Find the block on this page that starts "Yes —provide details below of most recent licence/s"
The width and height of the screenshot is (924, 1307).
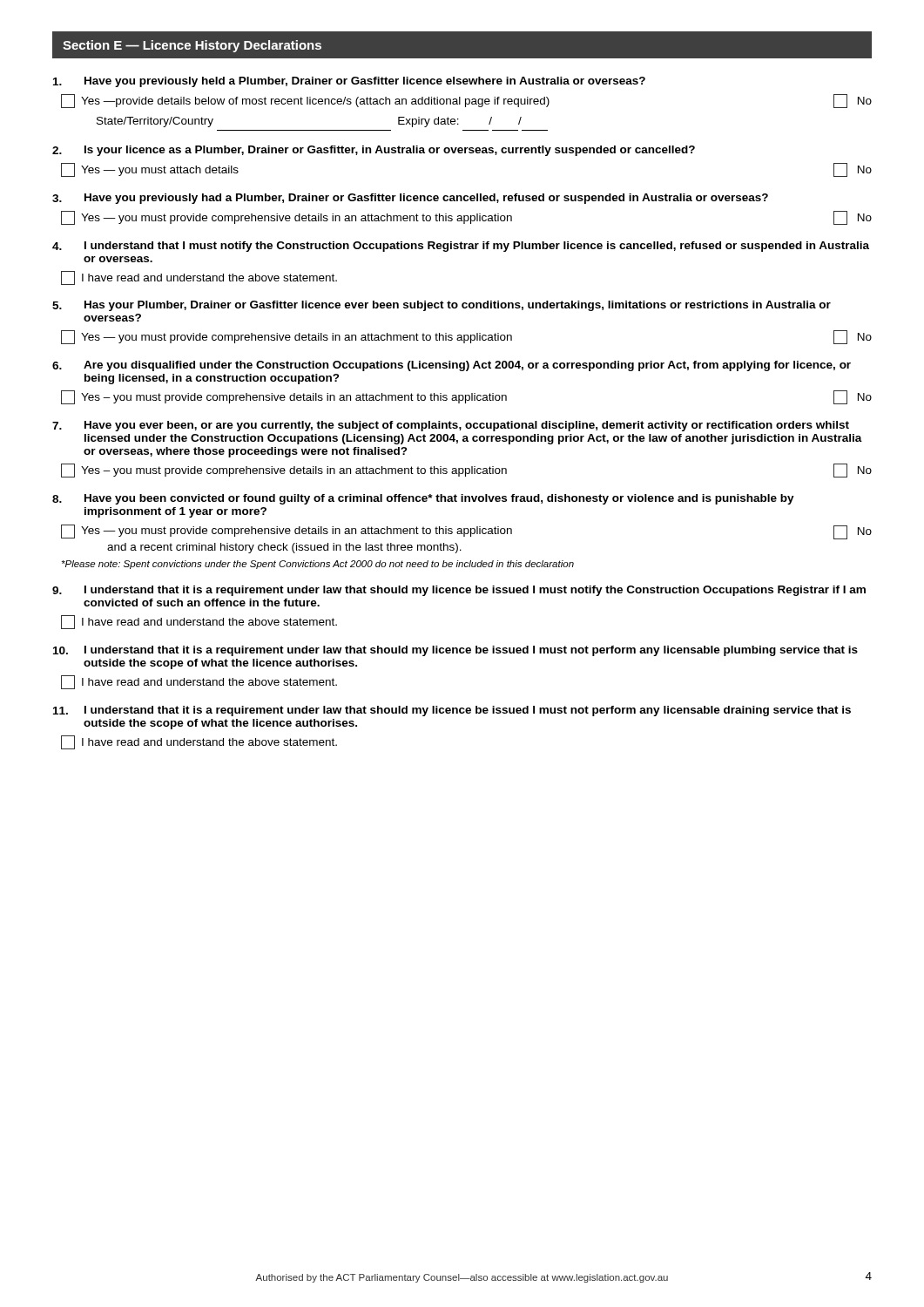pos(466,101)
